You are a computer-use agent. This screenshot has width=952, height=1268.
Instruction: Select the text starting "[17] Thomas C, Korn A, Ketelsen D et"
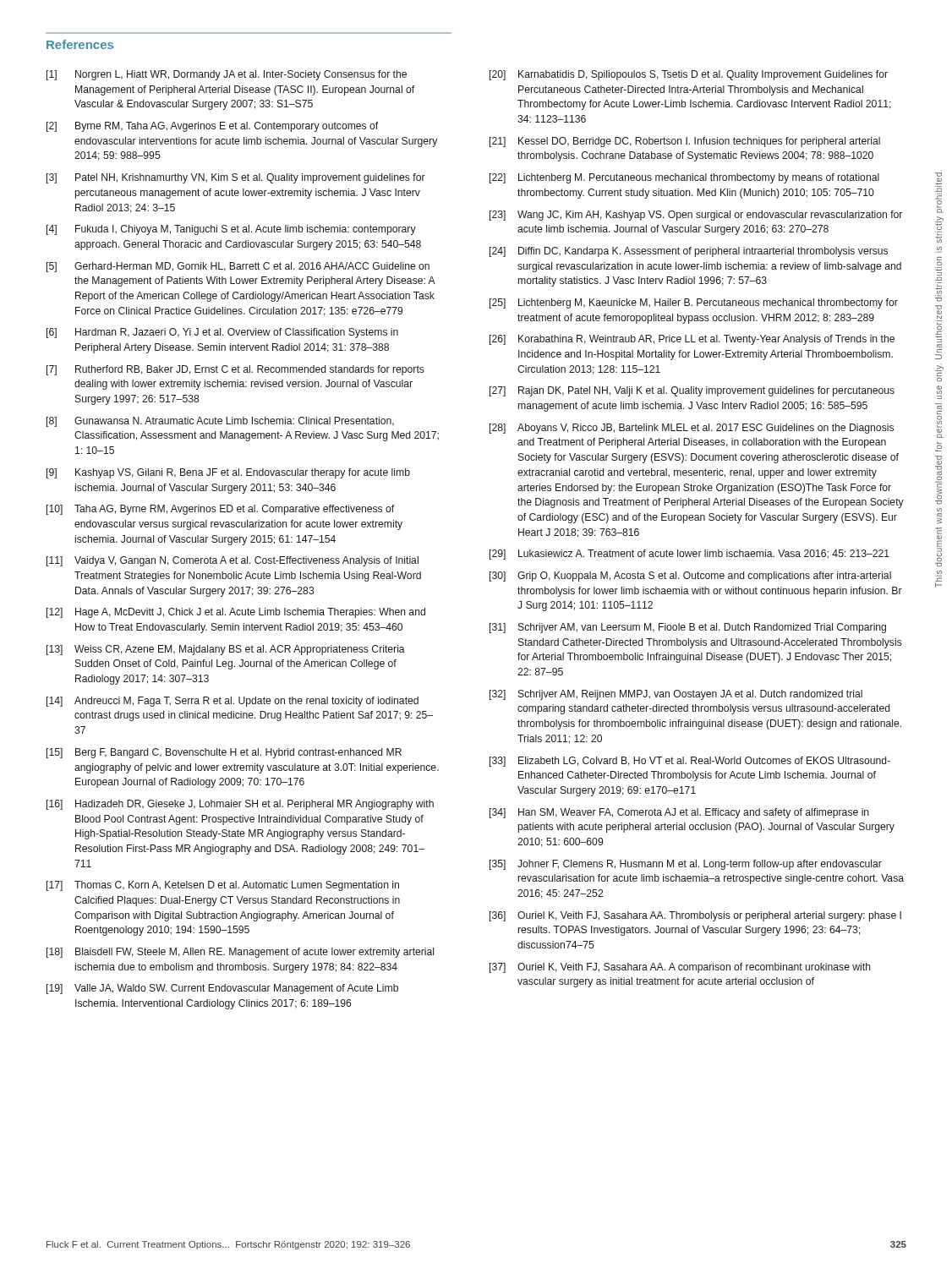click(243, 908)
